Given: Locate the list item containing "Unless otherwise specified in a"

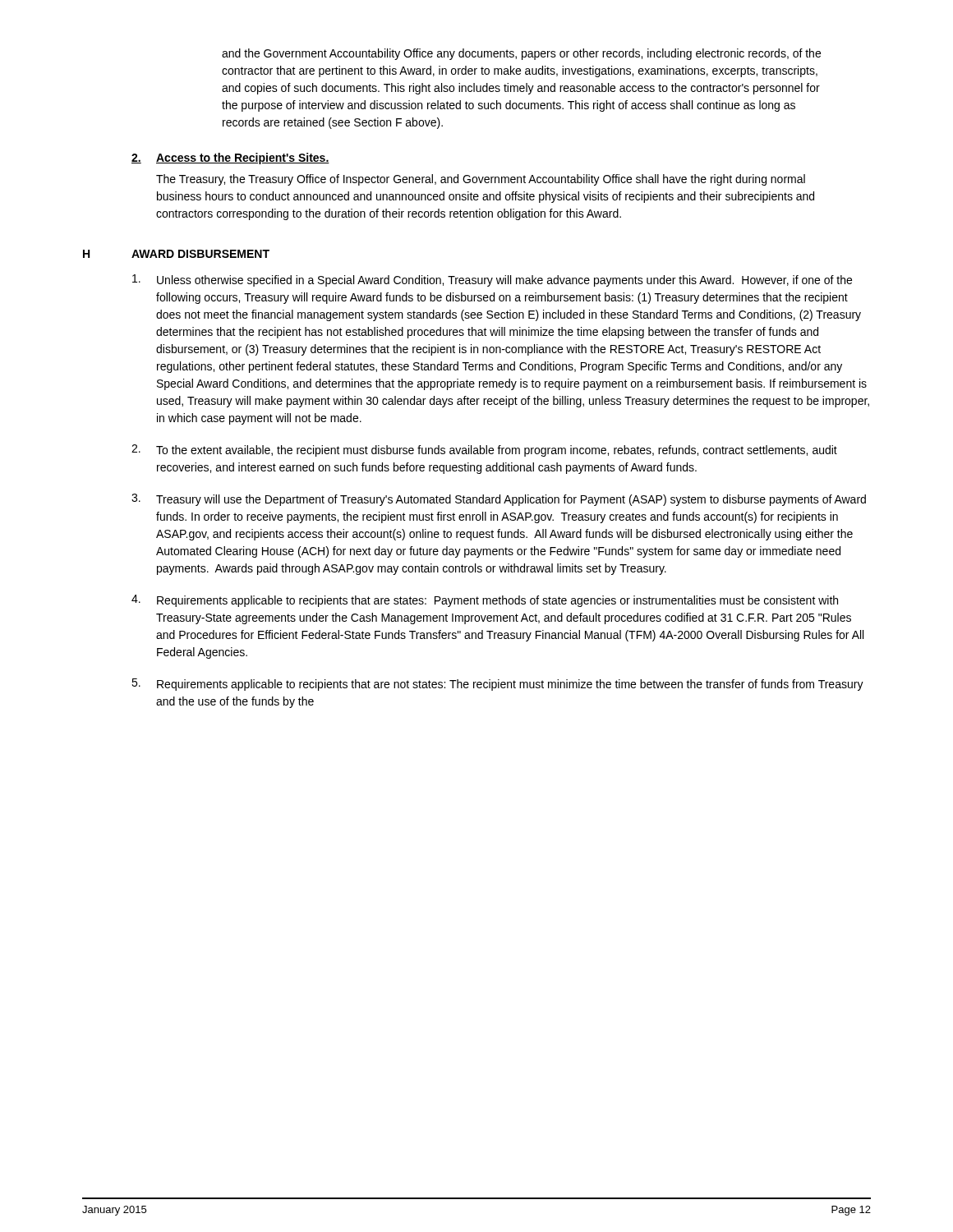Looking at the screenshot, I should (x=501, y=350).
